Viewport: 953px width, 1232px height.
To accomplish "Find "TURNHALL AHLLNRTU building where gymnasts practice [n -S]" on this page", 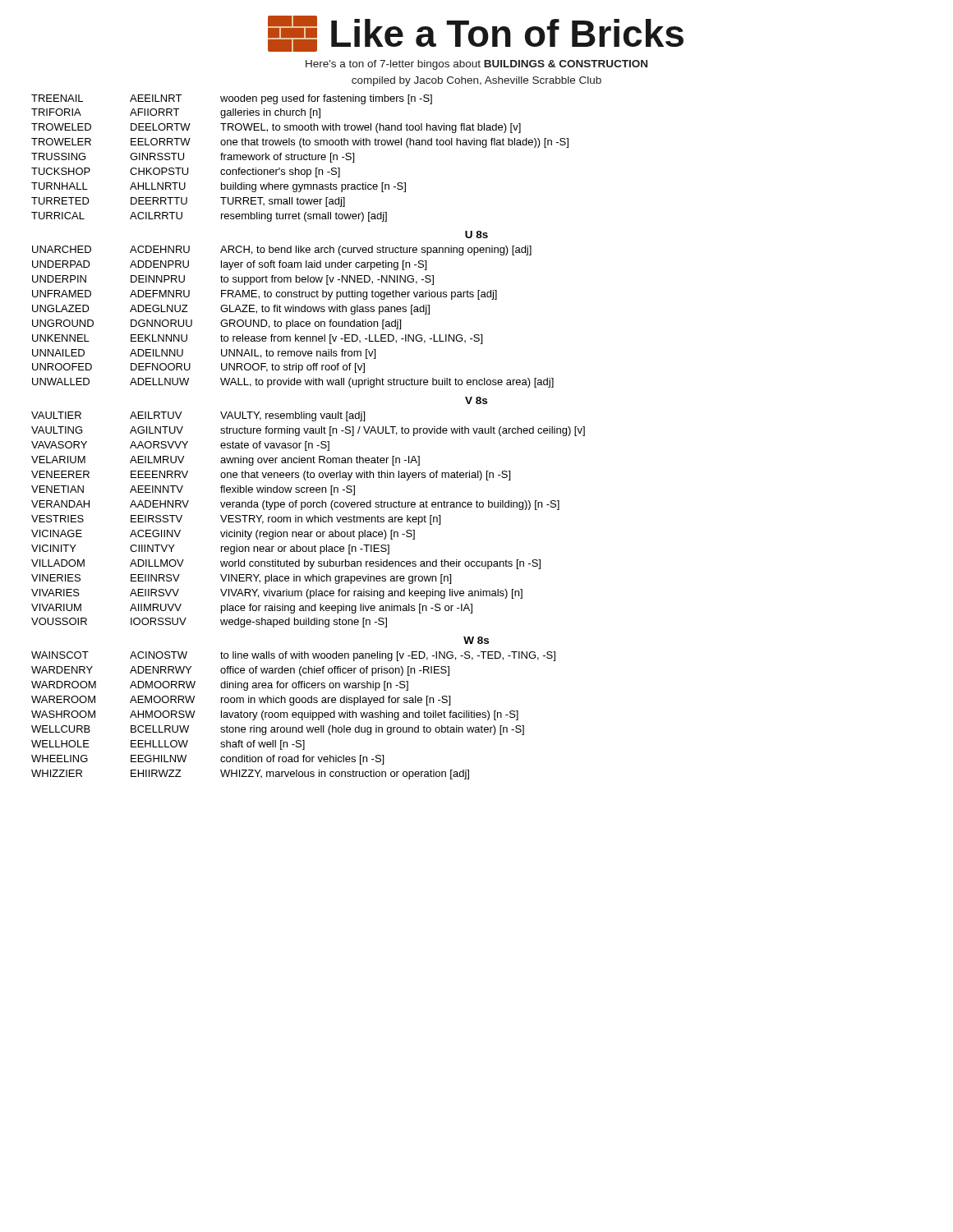I will [x=219, y=187].
